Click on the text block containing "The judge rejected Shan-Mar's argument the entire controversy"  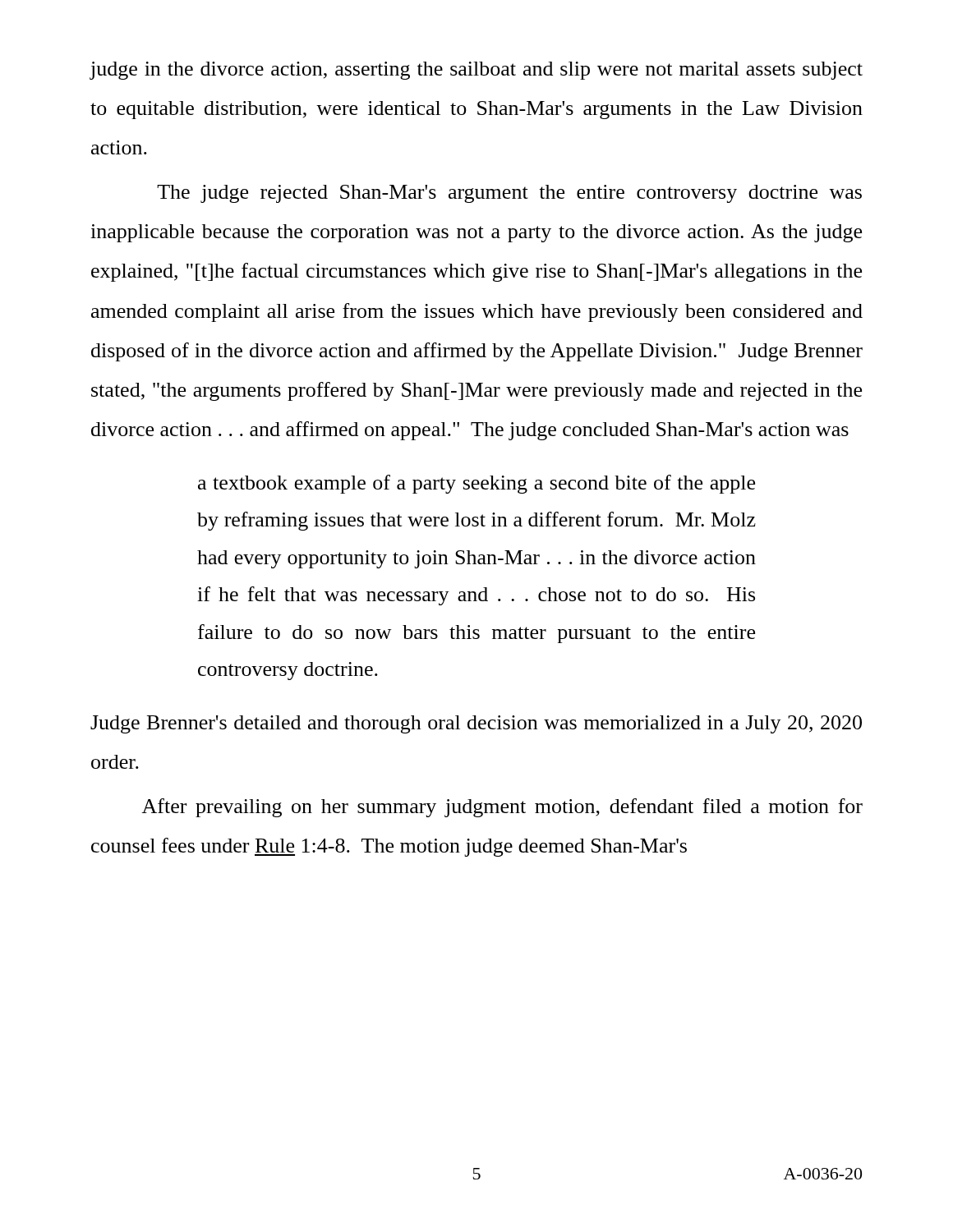[x=476, y=311]
